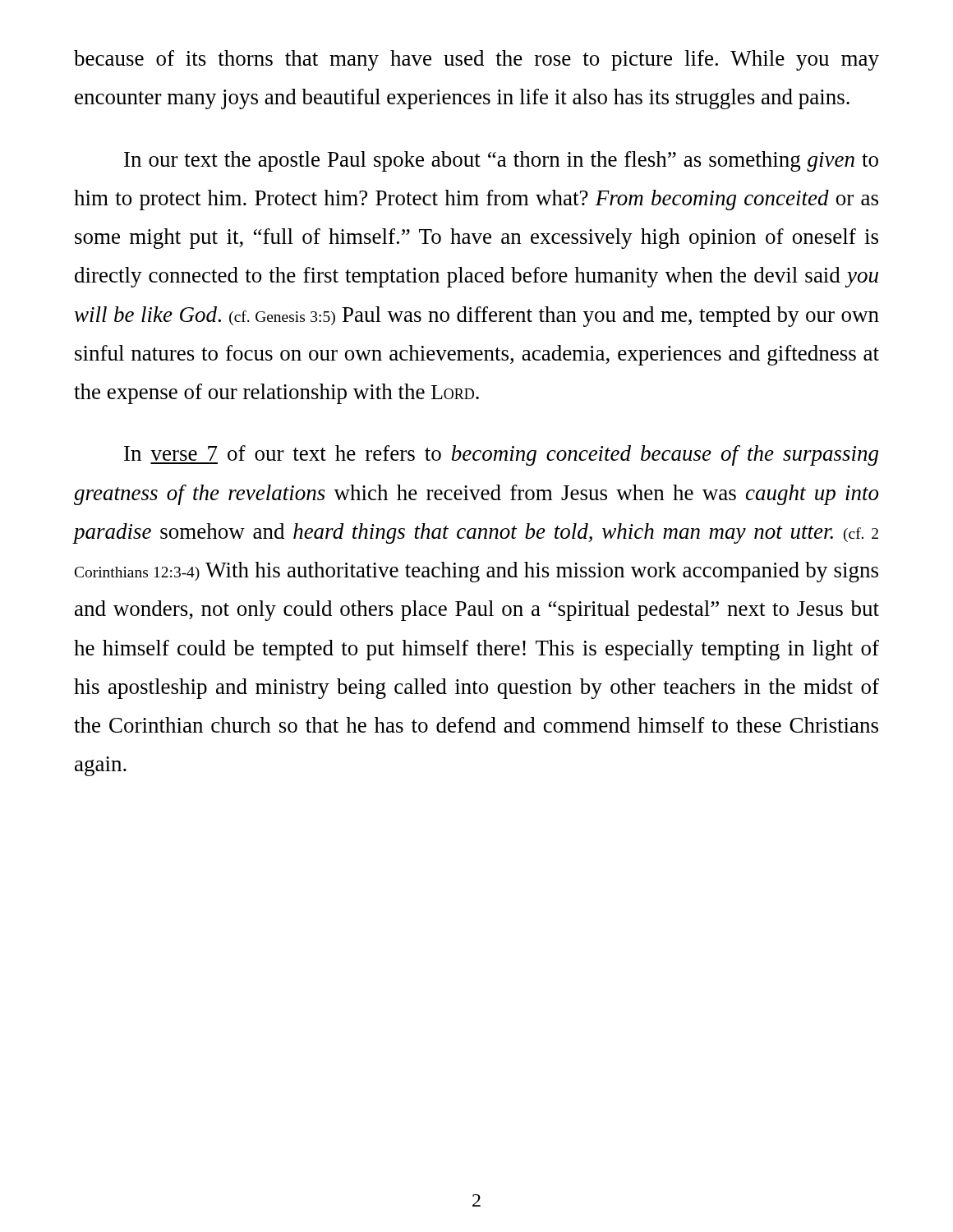Navigate to the text starting "because of its thorns that"

476,60
